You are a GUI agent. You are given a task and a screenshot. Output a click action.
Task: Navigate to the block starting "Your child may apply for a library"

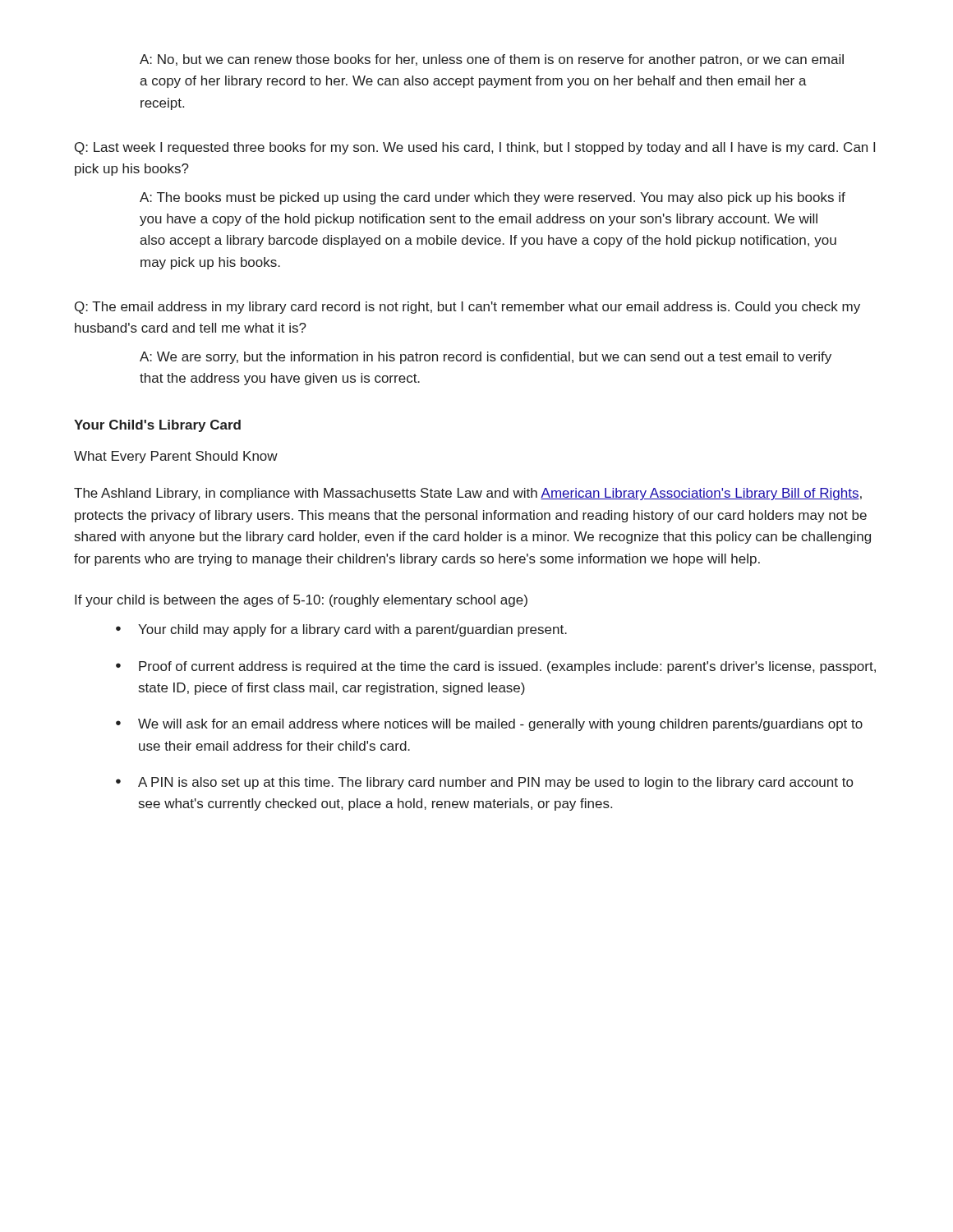click(x=353, y=630)
